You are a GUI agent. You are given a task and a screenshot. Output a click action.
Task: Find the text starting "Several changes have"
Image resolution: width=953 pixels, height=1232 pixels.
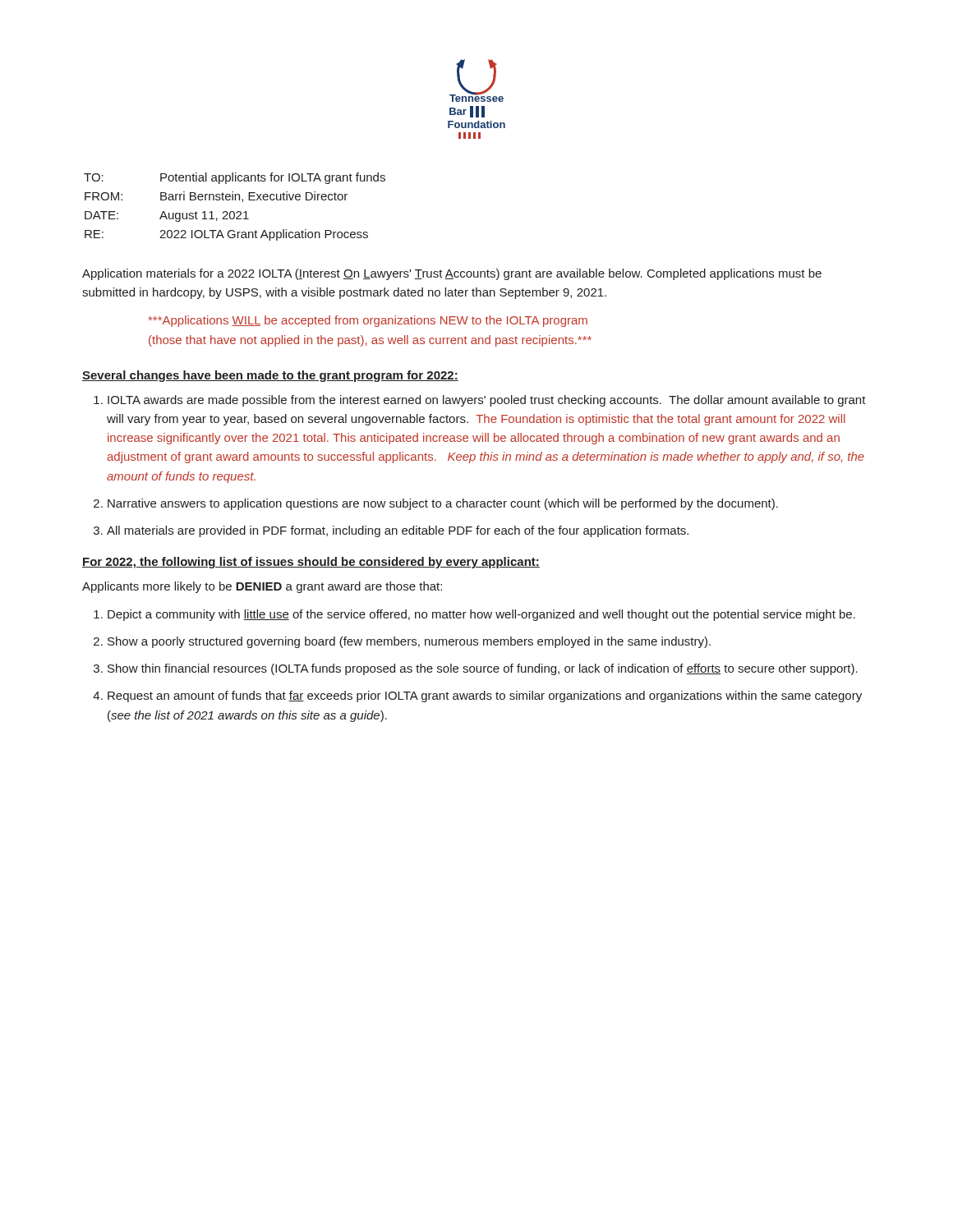[270, 375]
